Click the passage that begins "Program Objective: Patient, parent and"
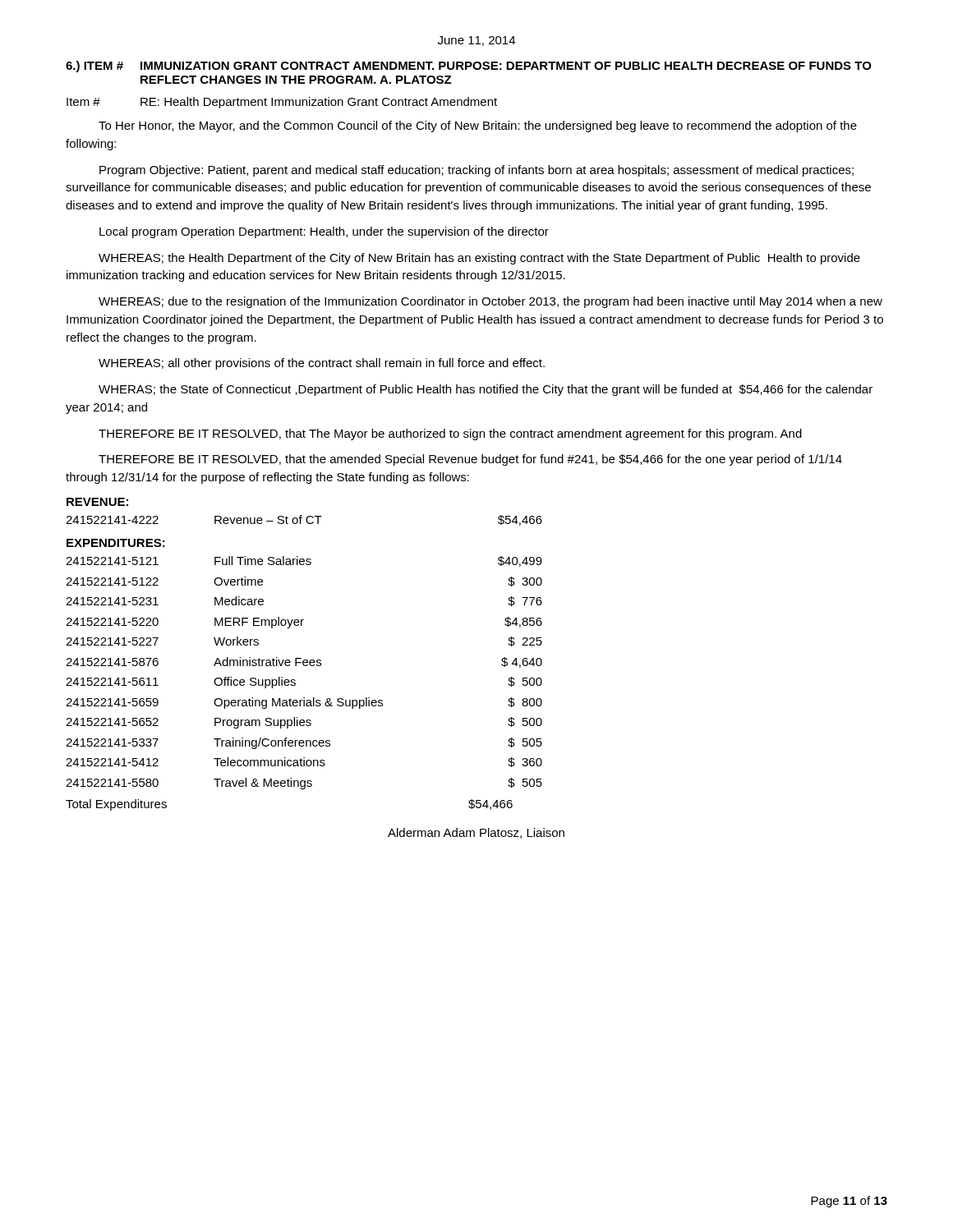Image resolution: width=953 pixels, height=1232 pixels. [x=469, y=187]
